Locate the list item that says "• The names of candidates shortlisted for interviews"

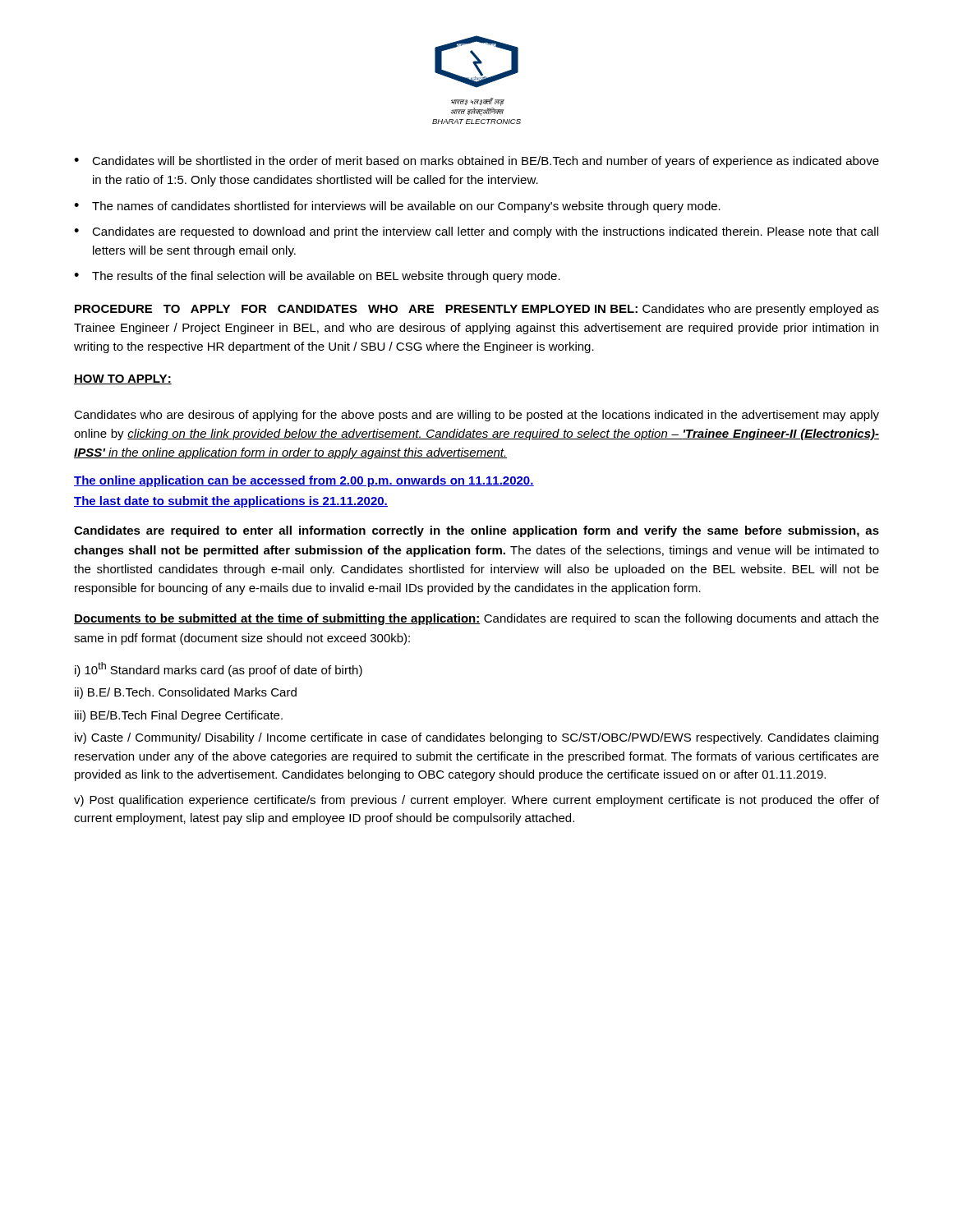[x=398, y=205]
